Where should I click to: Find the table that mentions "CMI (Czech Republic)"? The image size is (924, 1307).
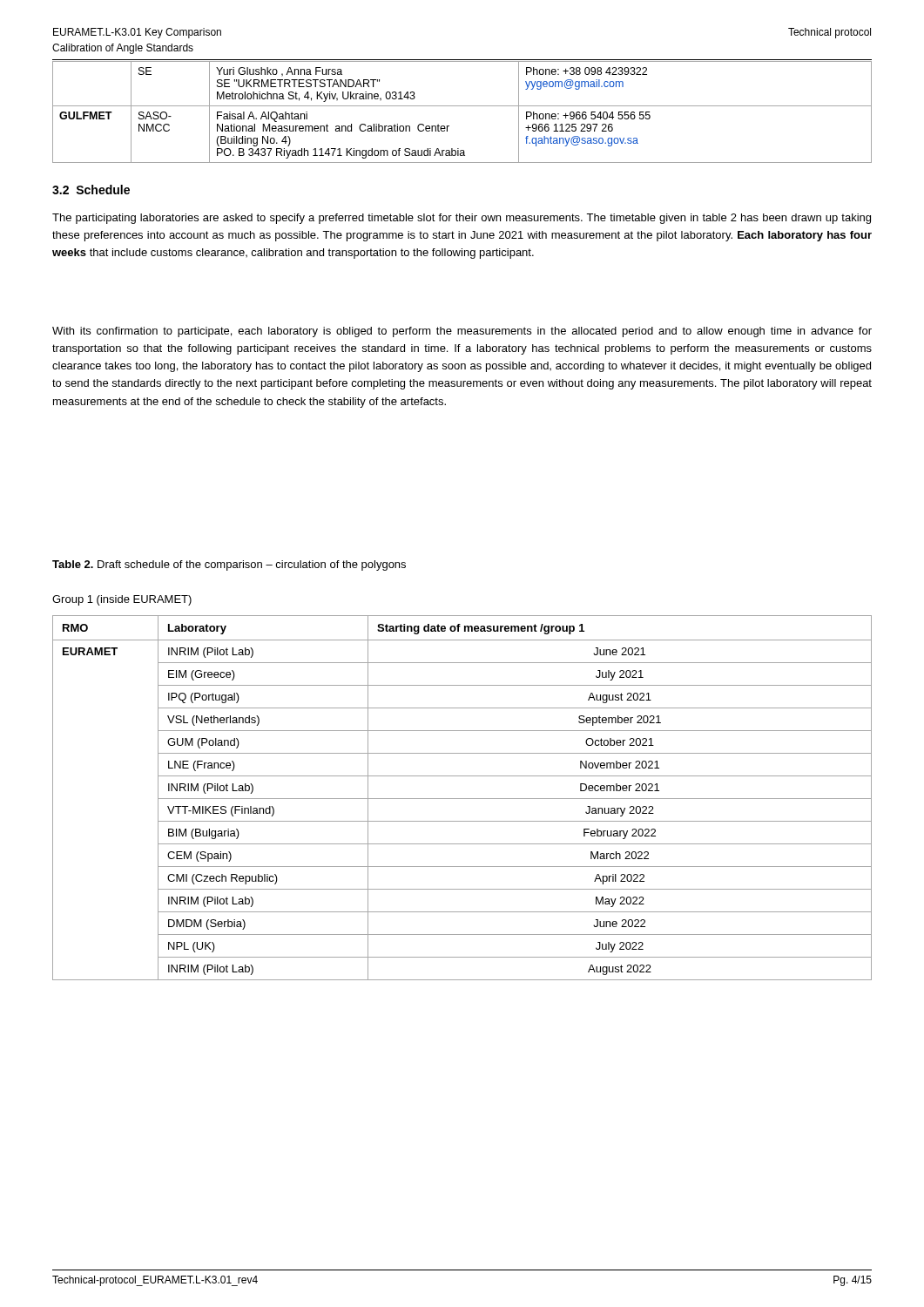click(x=462, y=798)
